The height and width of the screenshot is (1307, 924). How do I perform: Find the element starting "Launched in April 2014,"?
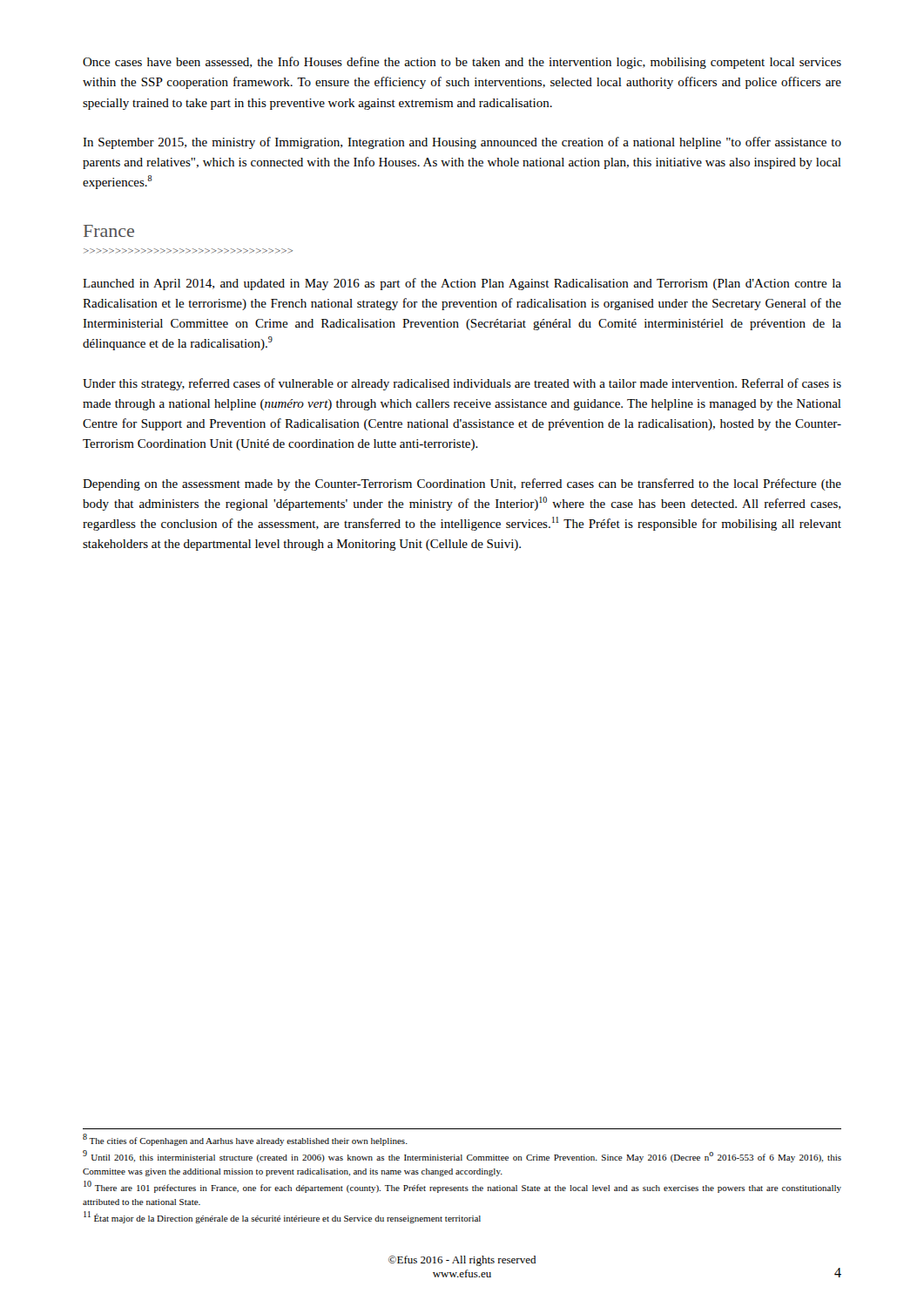click(462, 314)
